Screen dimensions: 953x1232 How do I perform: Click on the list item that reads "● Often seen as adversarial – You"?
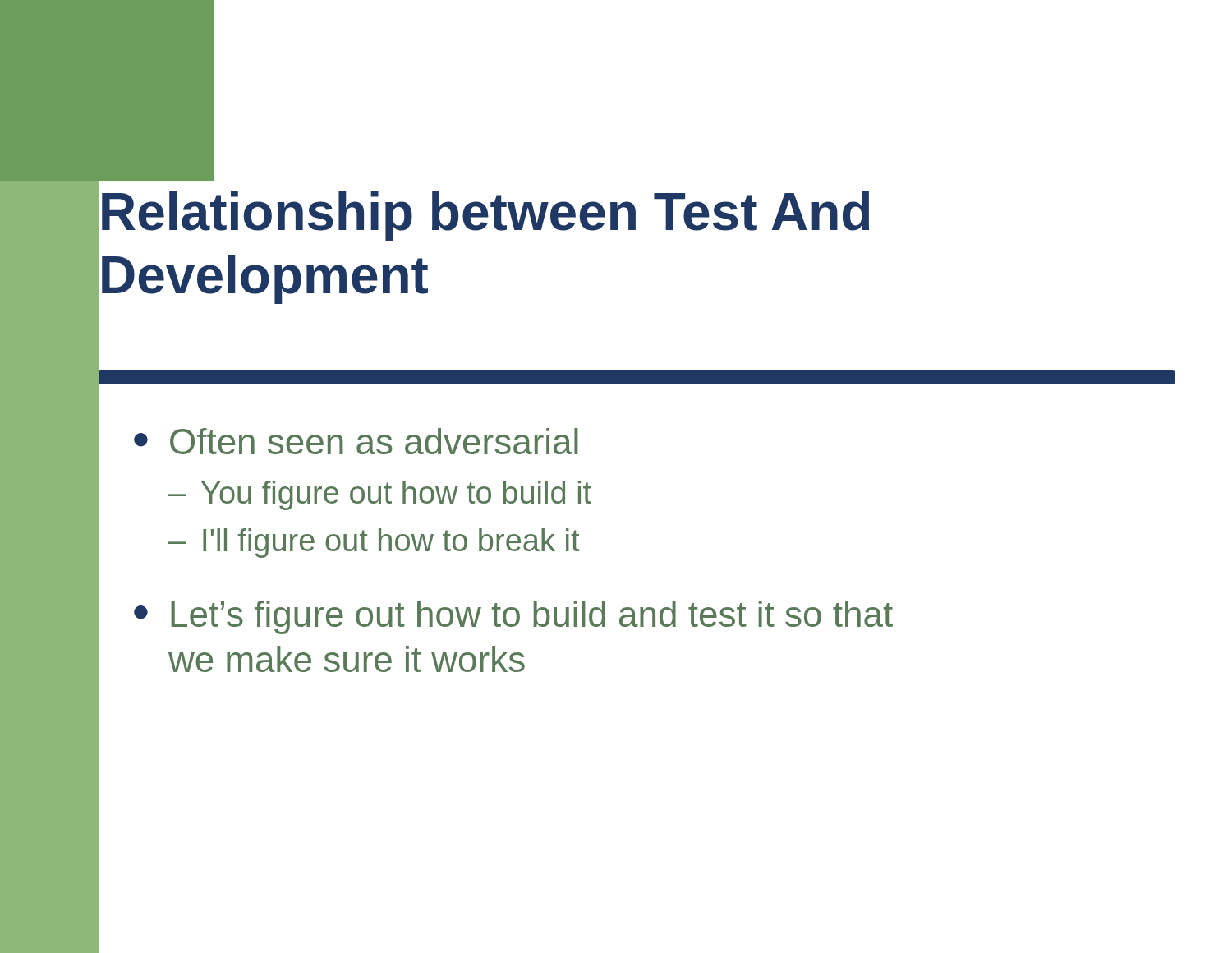pyautogui.click(x=361, y=494)
